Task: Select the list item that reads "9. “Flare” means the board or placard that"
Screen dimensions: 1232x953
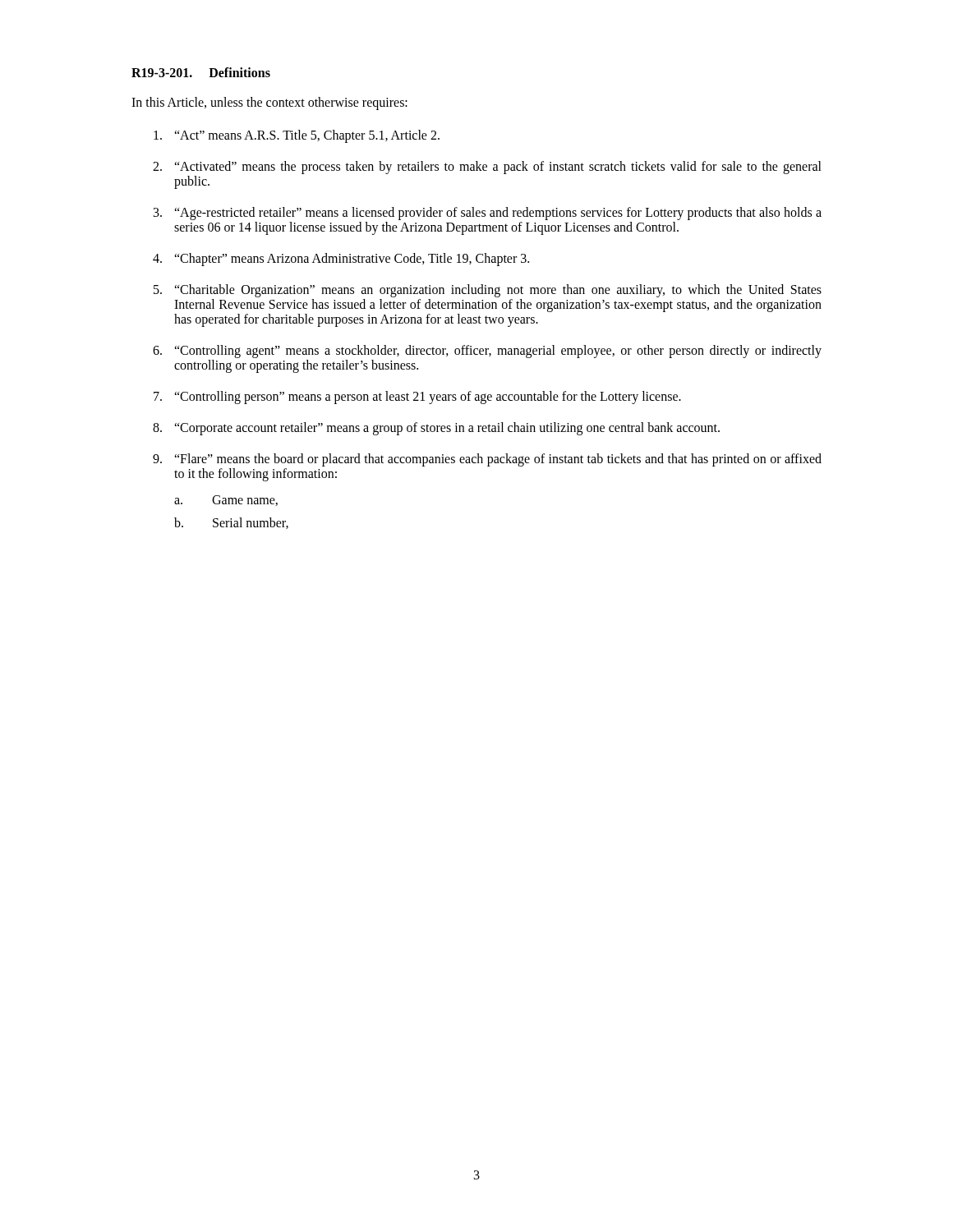Action: (487, 460)
